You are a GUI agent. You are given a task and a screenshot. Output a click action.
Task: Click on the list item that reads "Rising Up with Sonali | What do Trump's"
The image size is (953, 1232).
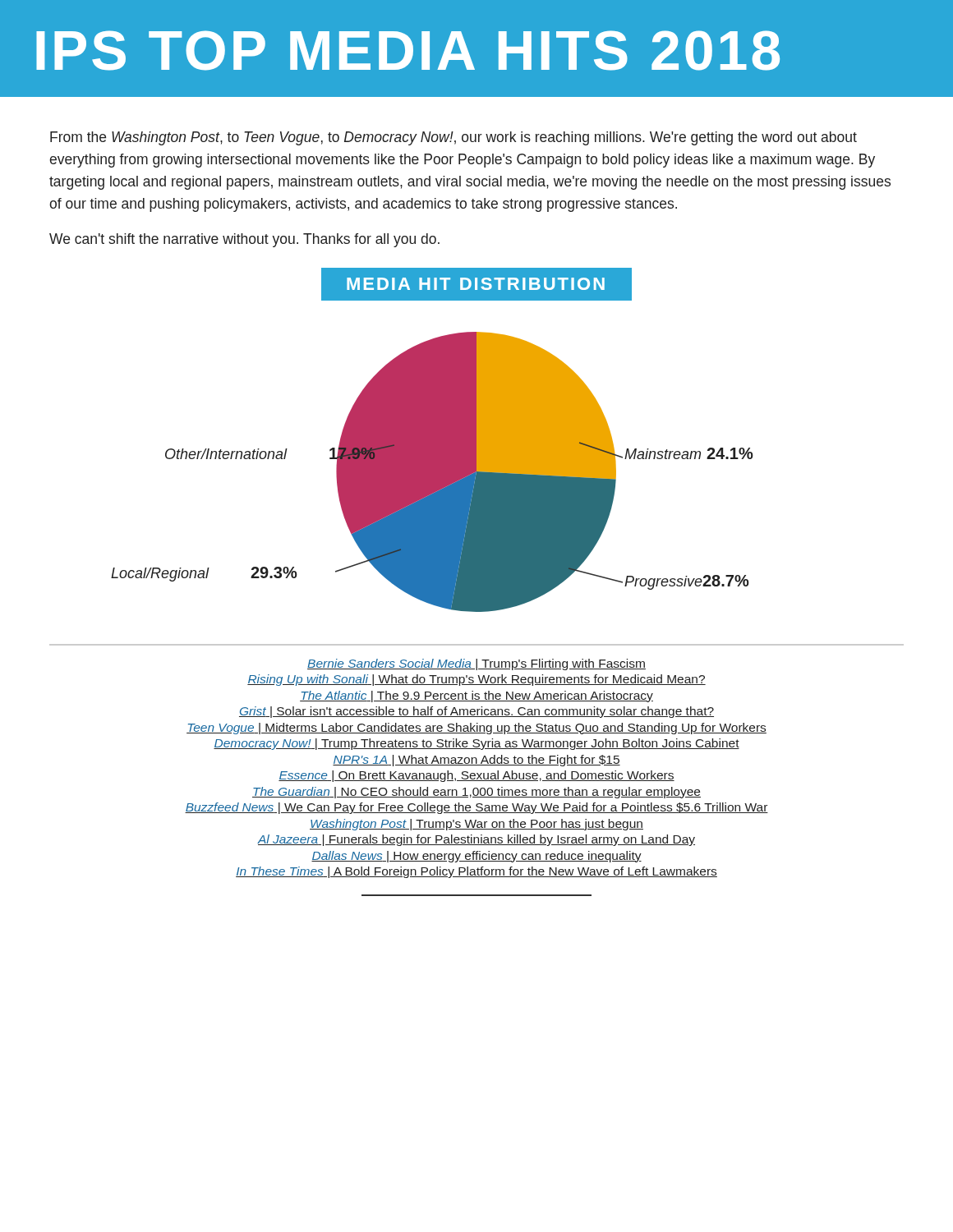pos(476,679)
